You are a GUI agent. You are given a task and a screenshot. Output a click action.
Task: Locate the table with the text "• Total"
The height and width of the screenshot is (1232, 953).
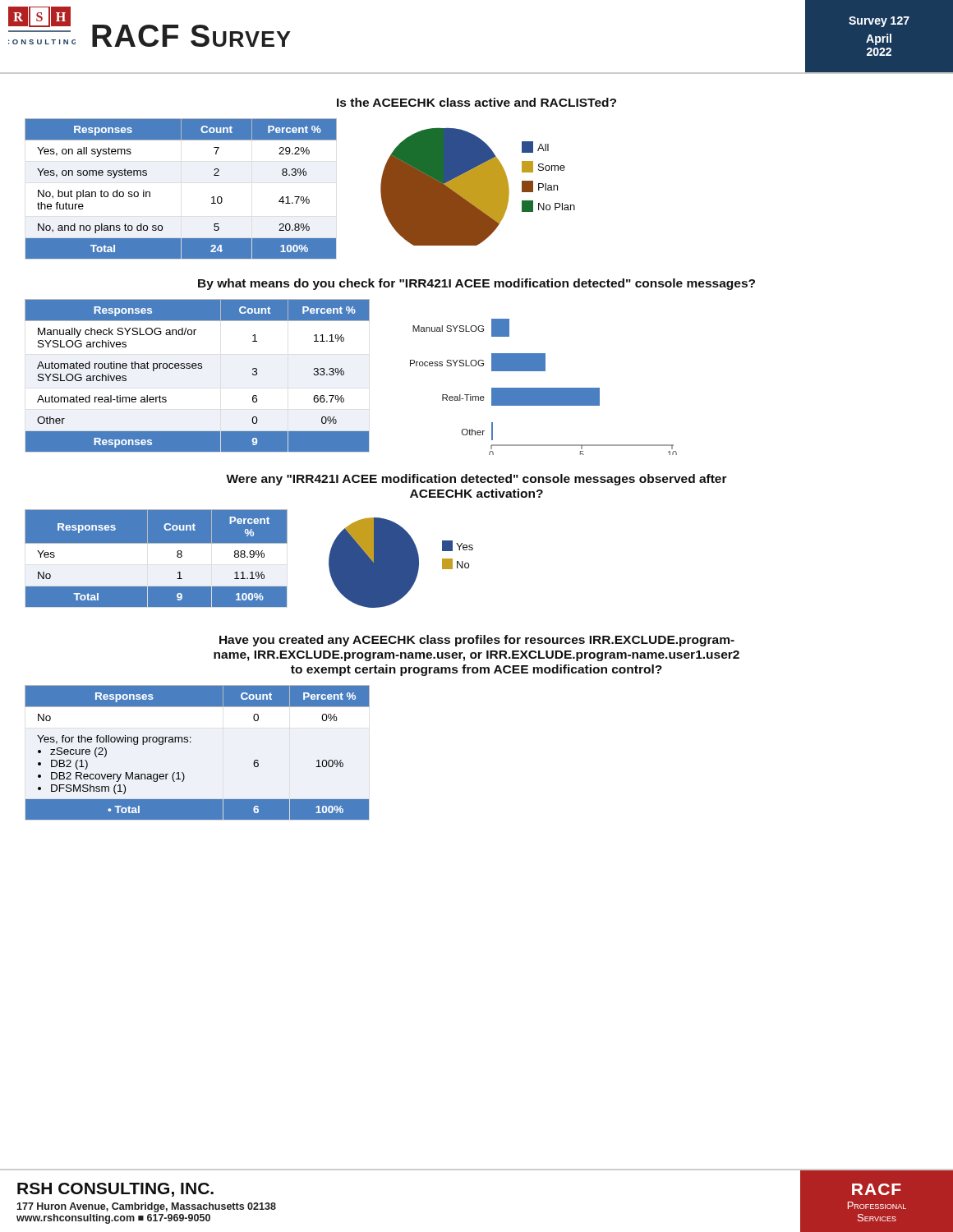197,753
